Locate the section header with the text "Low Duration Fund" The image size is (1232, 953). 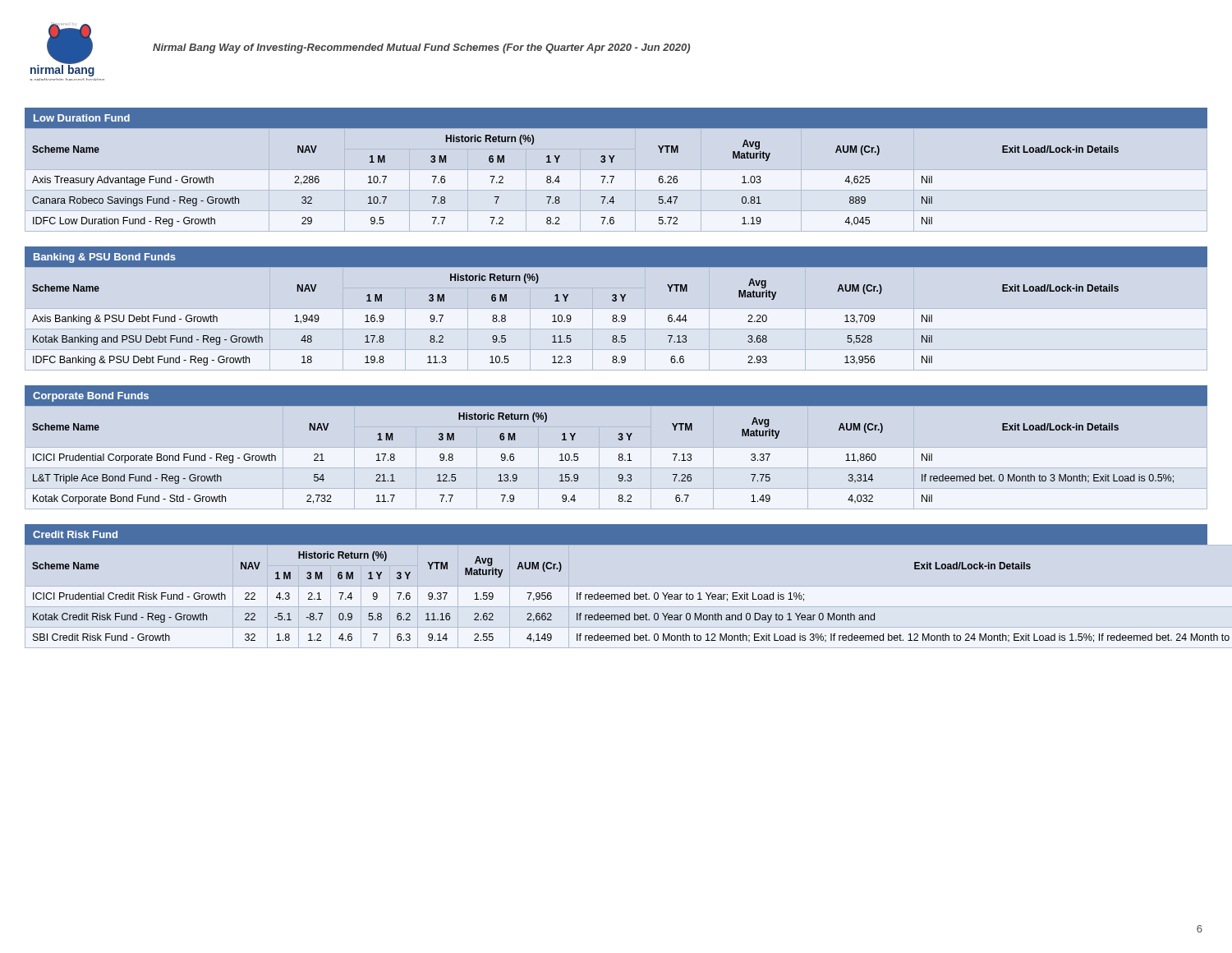[x=81, y=118]
